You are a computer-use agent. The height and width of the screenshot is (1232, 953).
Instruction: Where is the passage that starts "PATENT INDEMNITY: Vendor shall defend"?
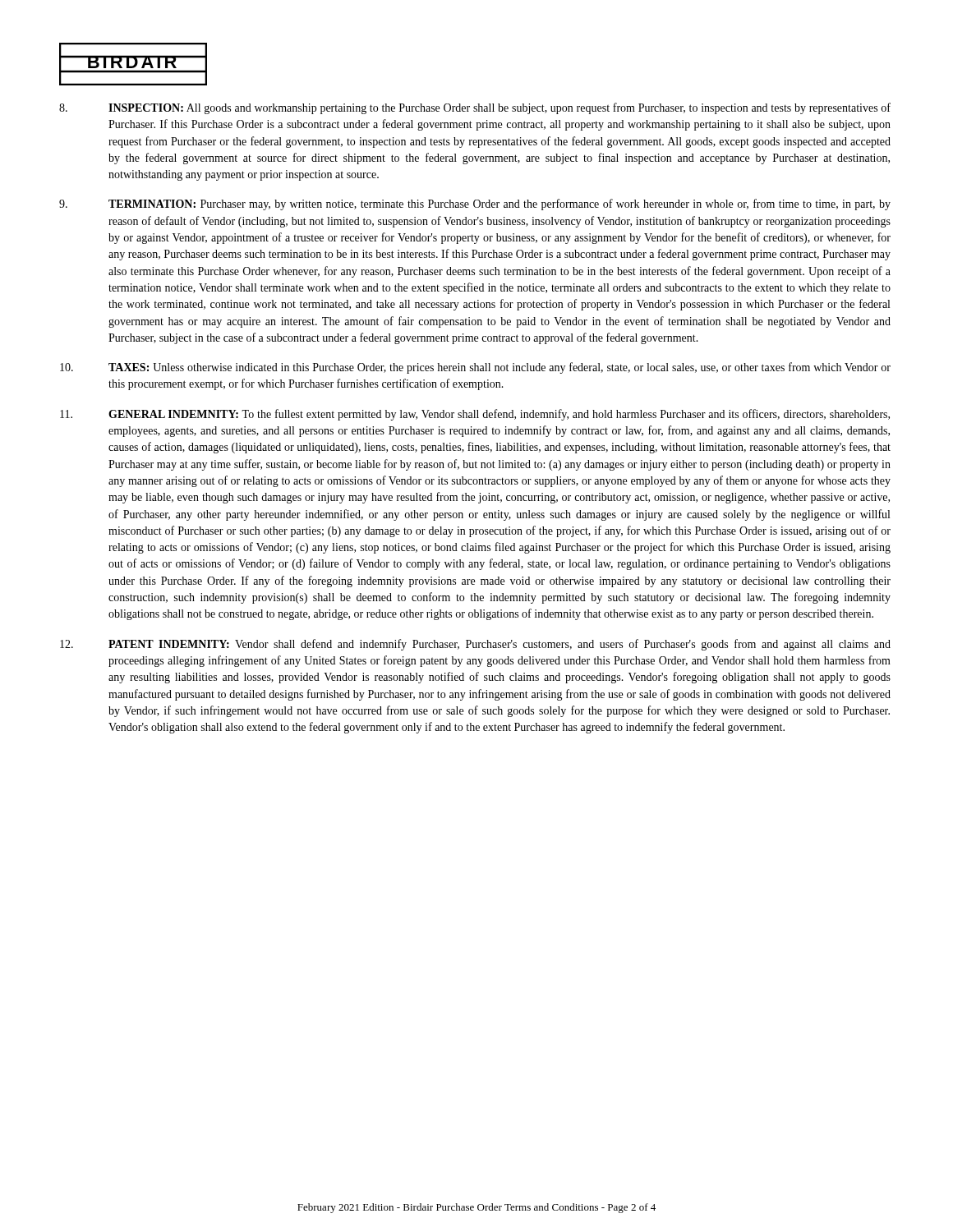475,686
